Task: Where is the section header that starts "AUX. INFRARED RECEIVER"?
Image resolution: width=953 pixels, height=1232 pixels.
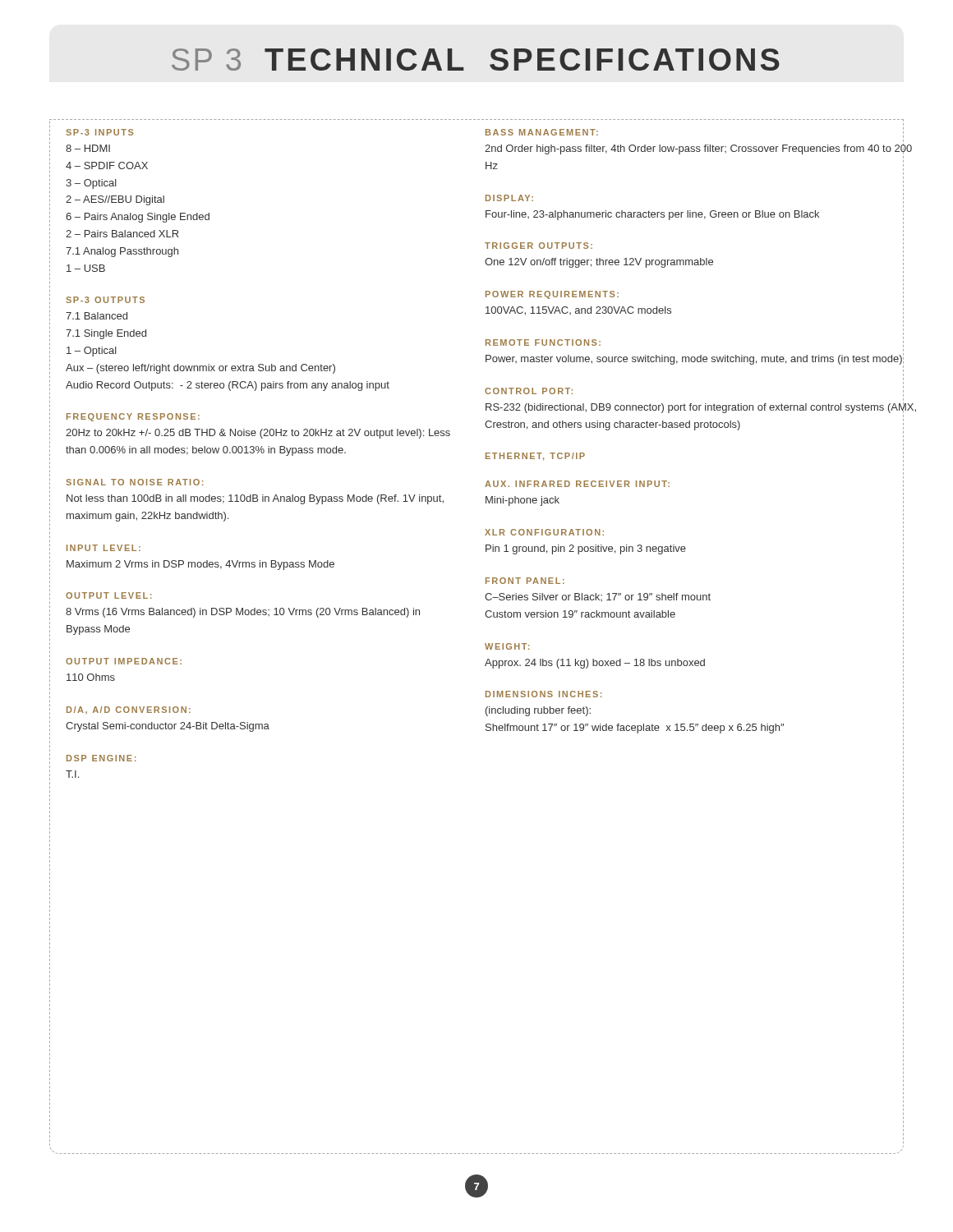Action: click(x=578, y=484)
